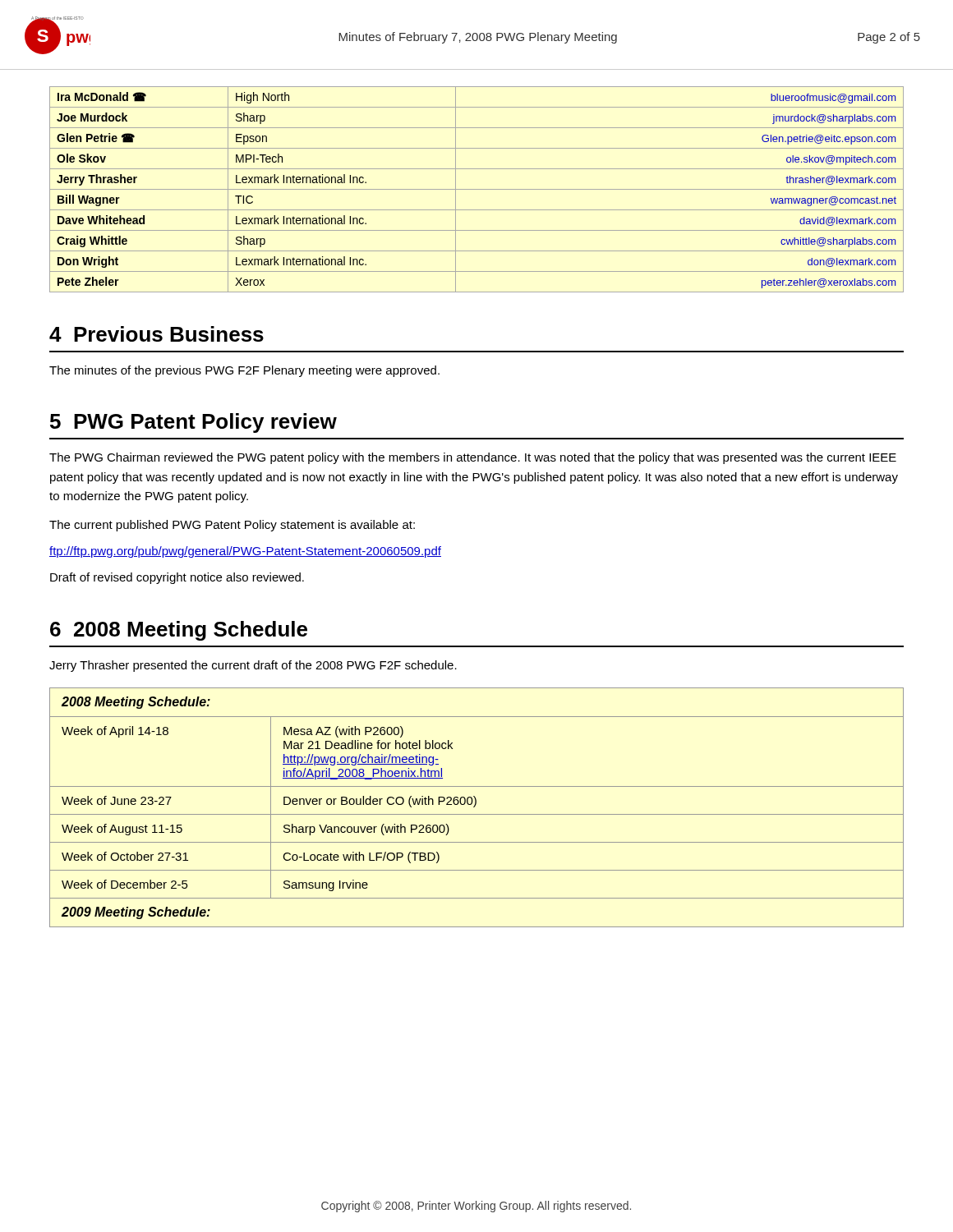This screenshot has height=1232, width=953.
Task: Find the section header that reads "6 2008 Meeting Schedule"
Action: [x=179, y=629]
